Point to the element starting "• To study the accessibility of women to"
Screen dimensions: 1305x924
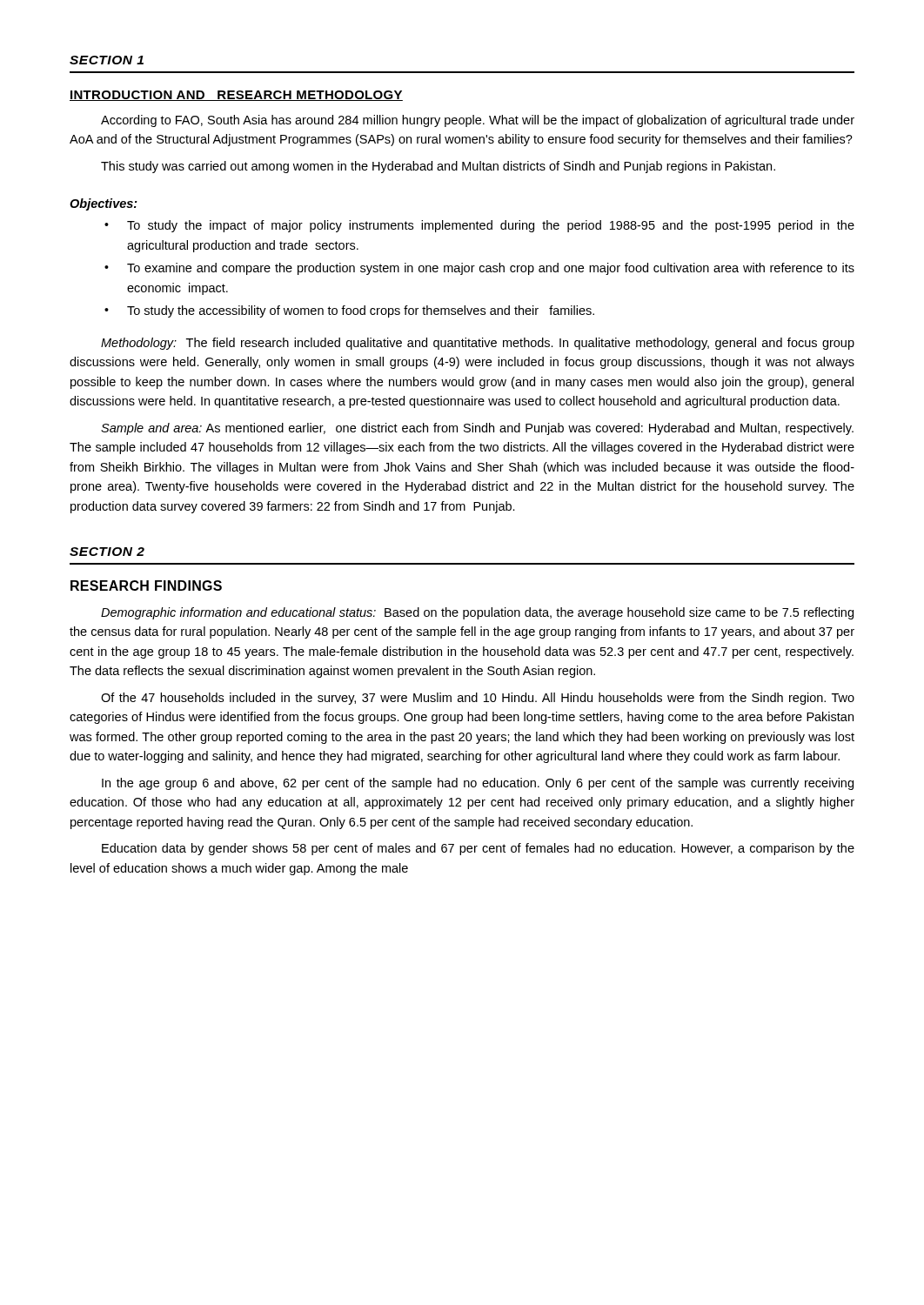tap(479, 311)
